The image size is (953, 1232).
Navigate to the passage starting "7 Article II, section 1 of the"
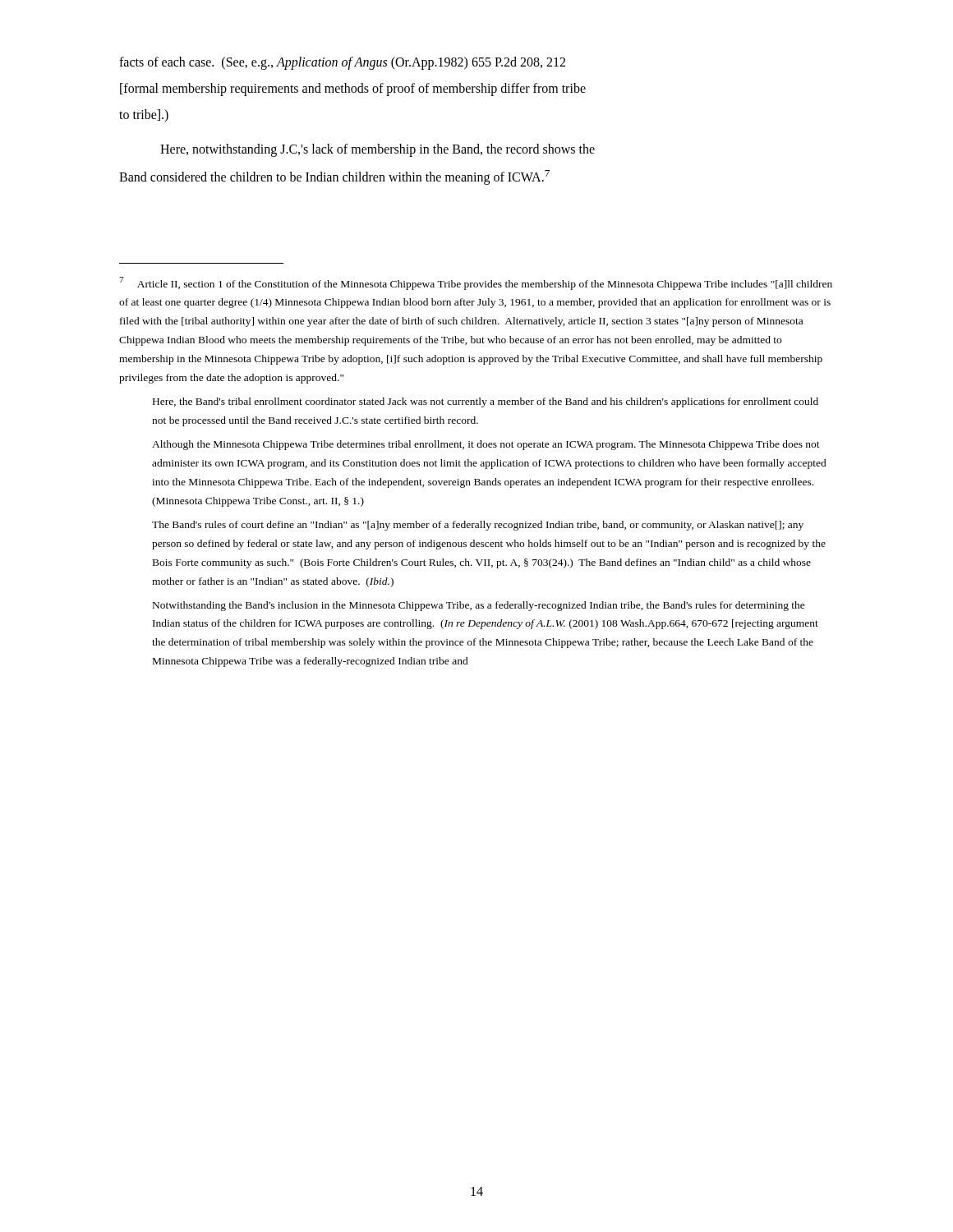[476, 472]
